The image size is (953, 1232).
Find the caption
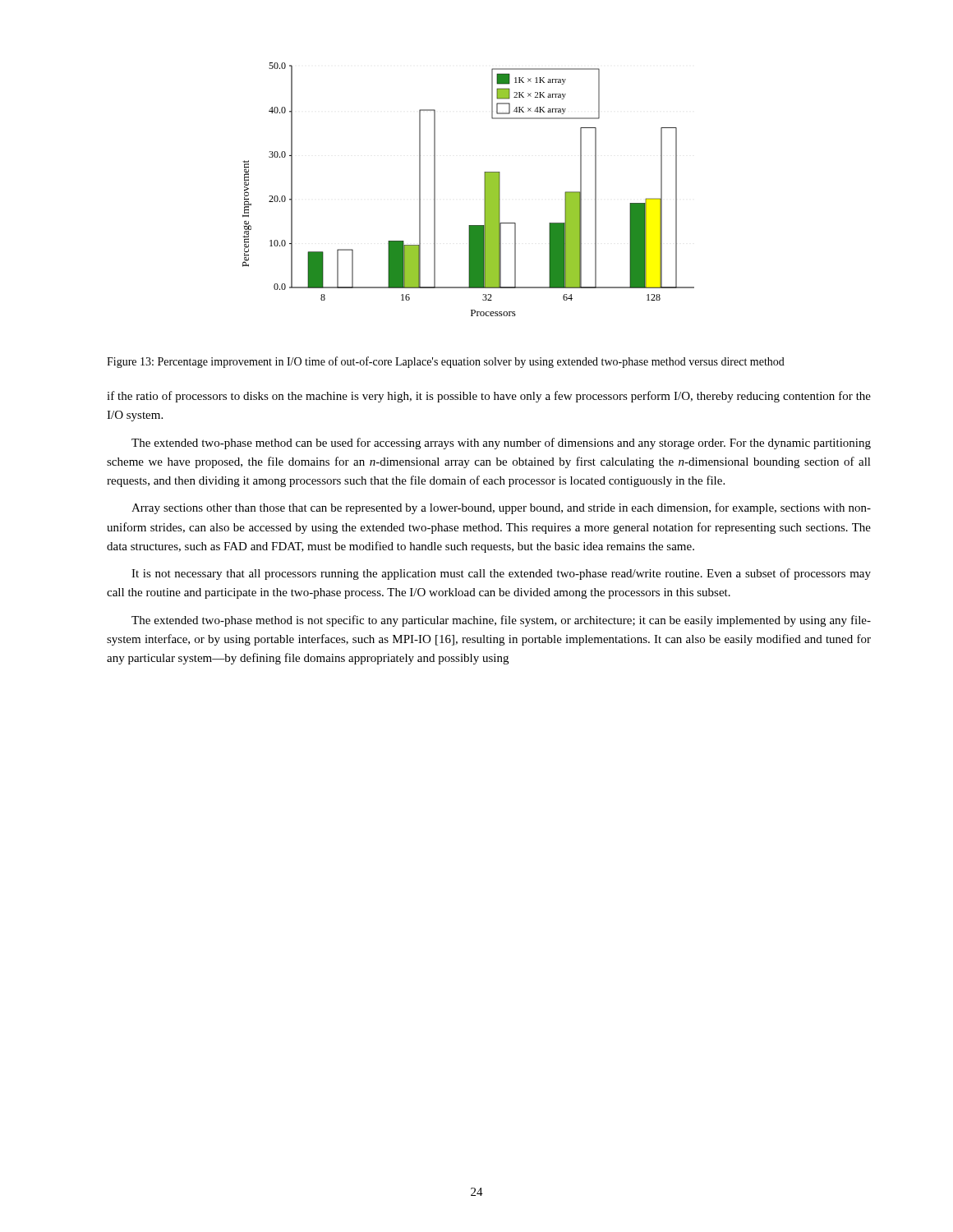446,362
